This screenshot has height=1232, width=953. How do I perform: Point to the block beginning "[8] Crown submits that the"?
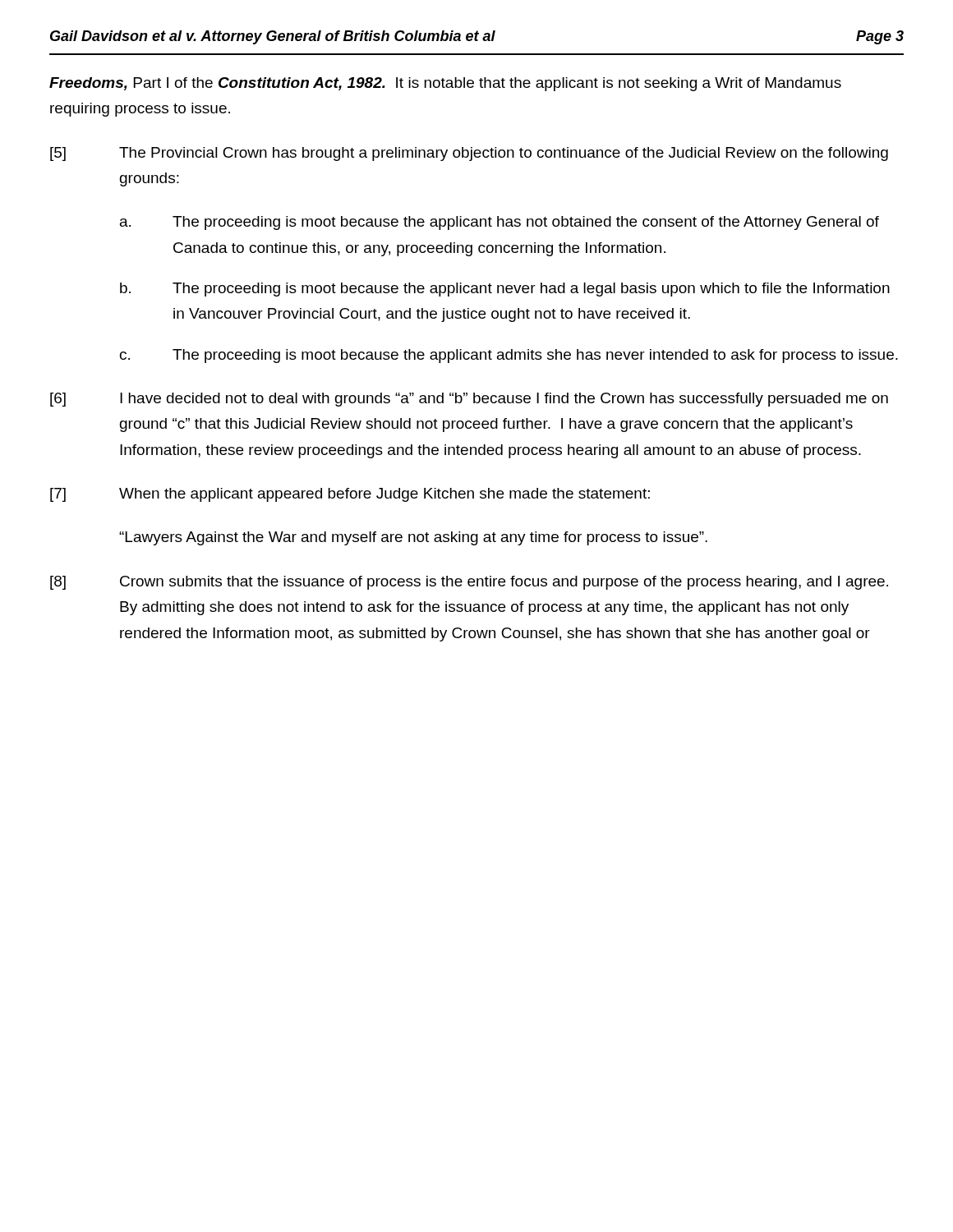coord(476,607)
